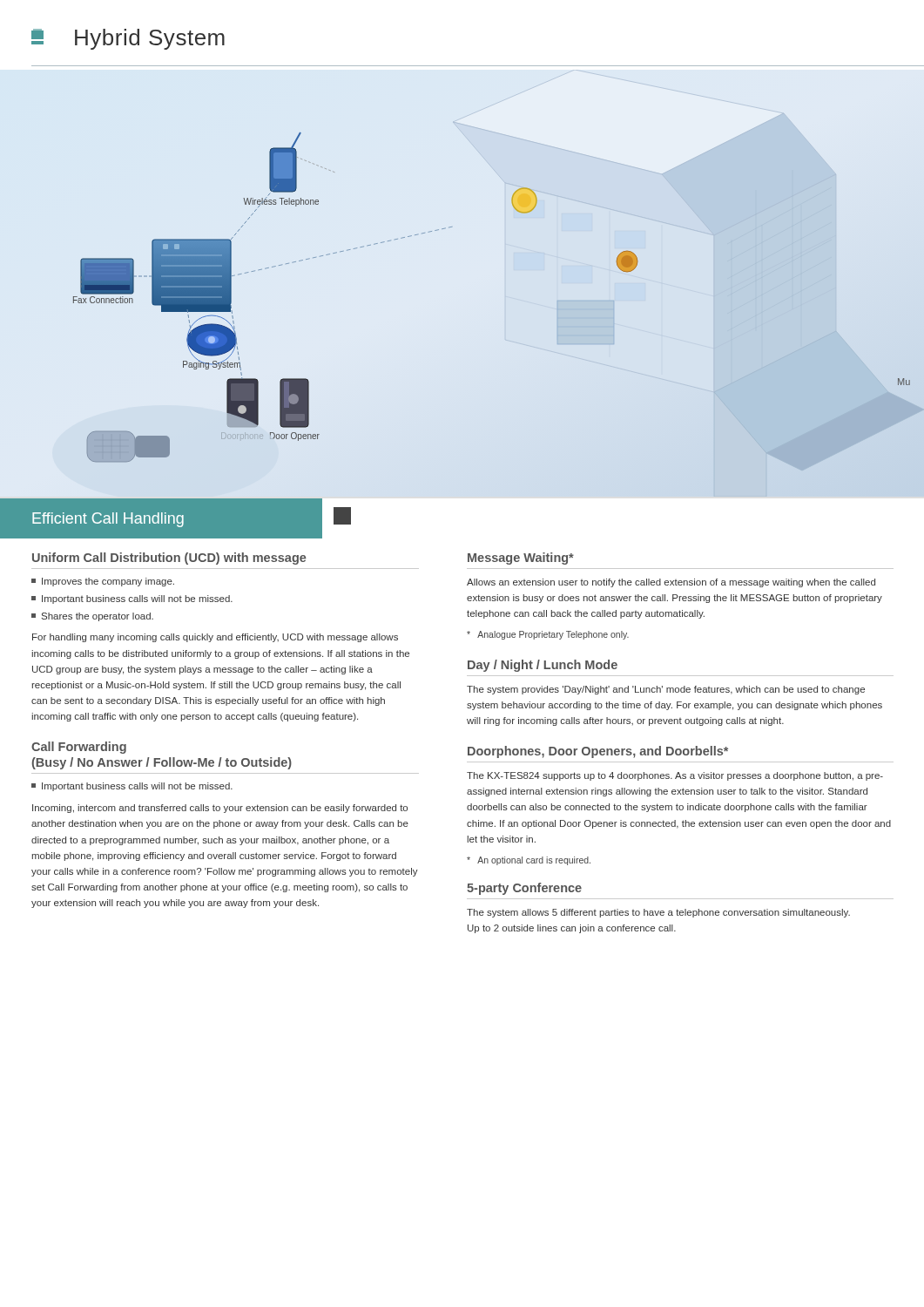This screenshot has width=924, height=1307.
Task: Find the block on this page that starts "Incoming, intercom and transferred calls"
Action: [224, 855]
